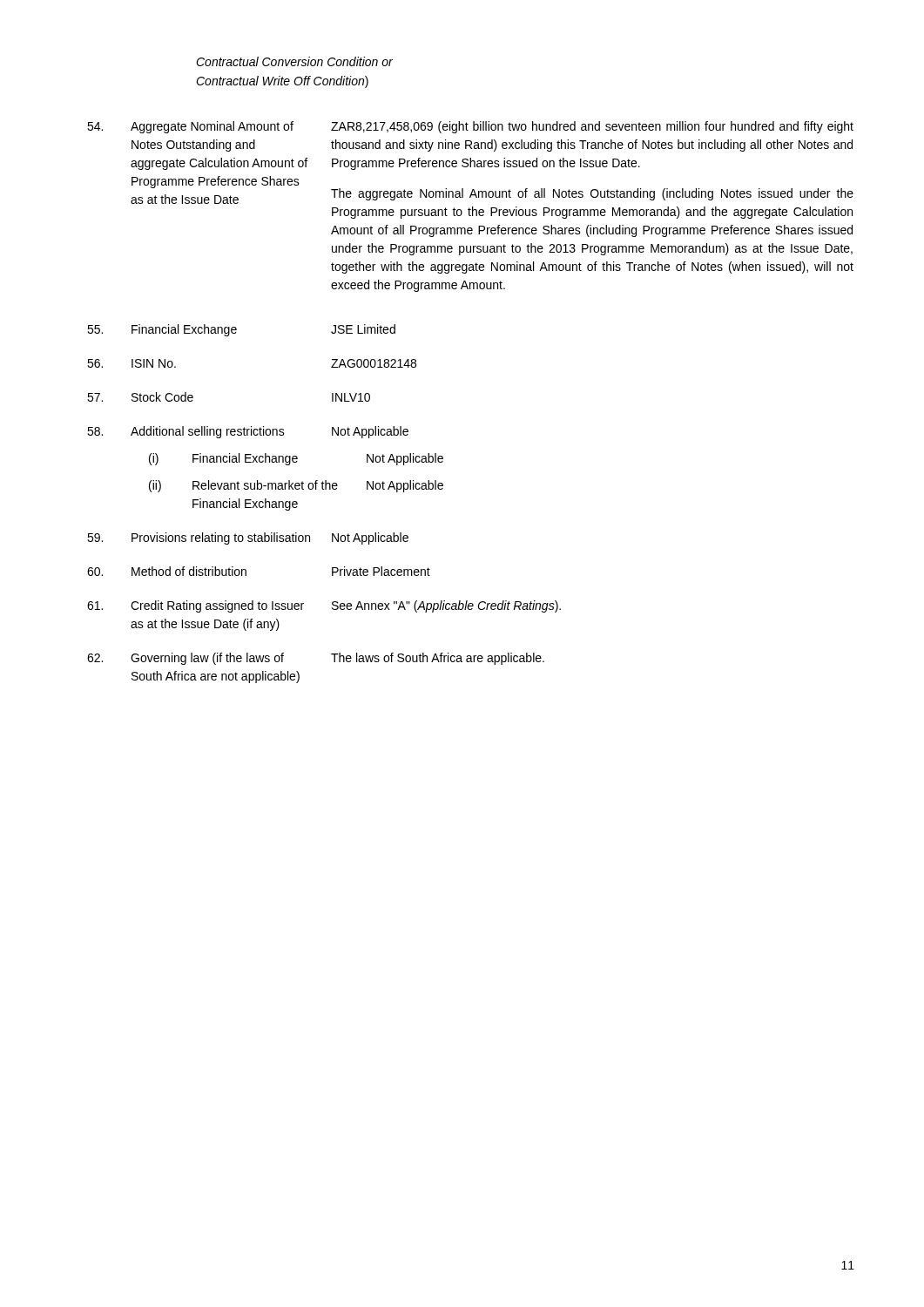Select the list item with the text "59. Provisions relating to"
The width and height of the screenshot is (924, 1307).
(x=248, y=538)
